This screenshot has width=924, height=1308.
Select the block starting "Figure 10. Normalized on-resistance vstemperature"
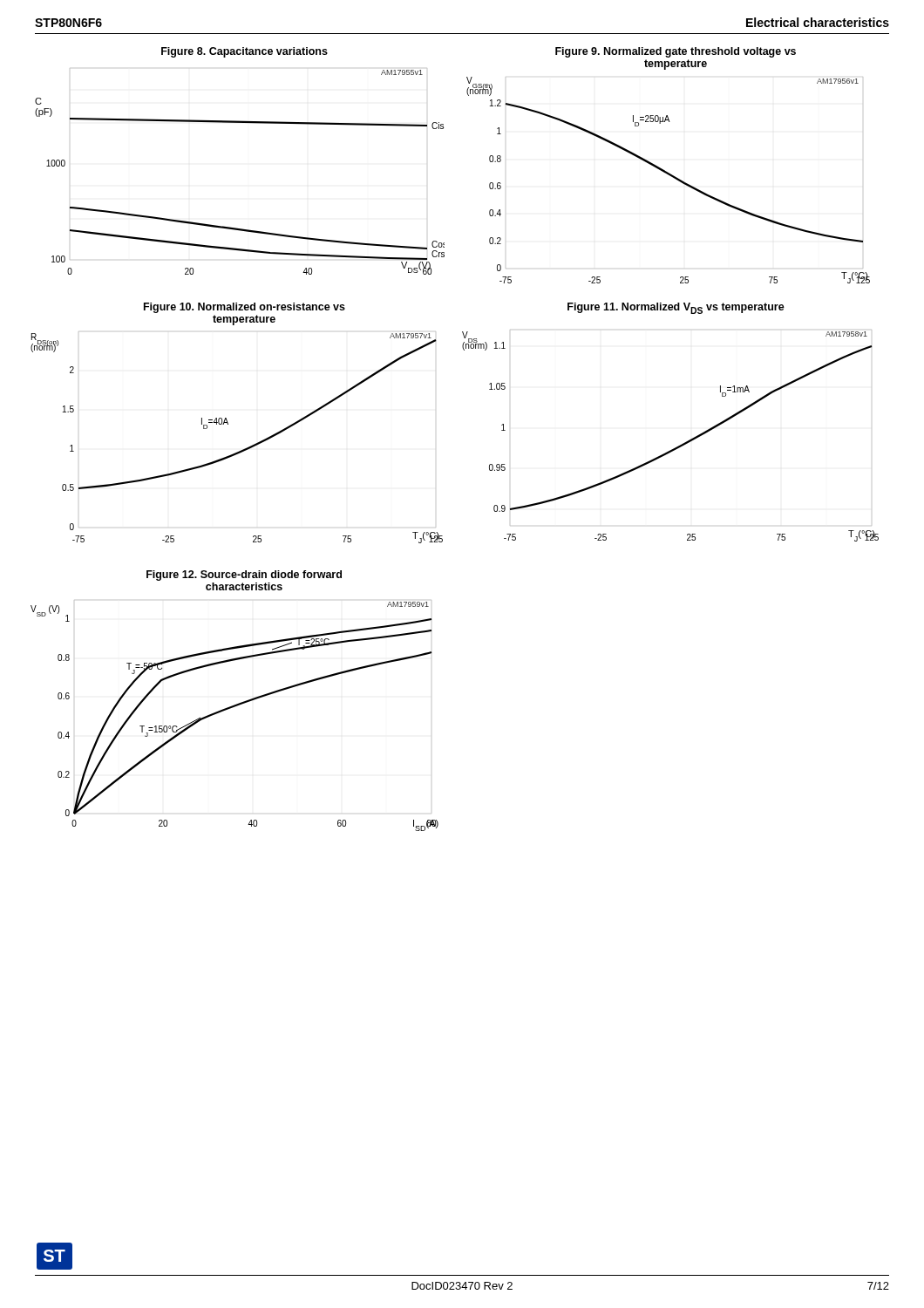pos(244,313)
